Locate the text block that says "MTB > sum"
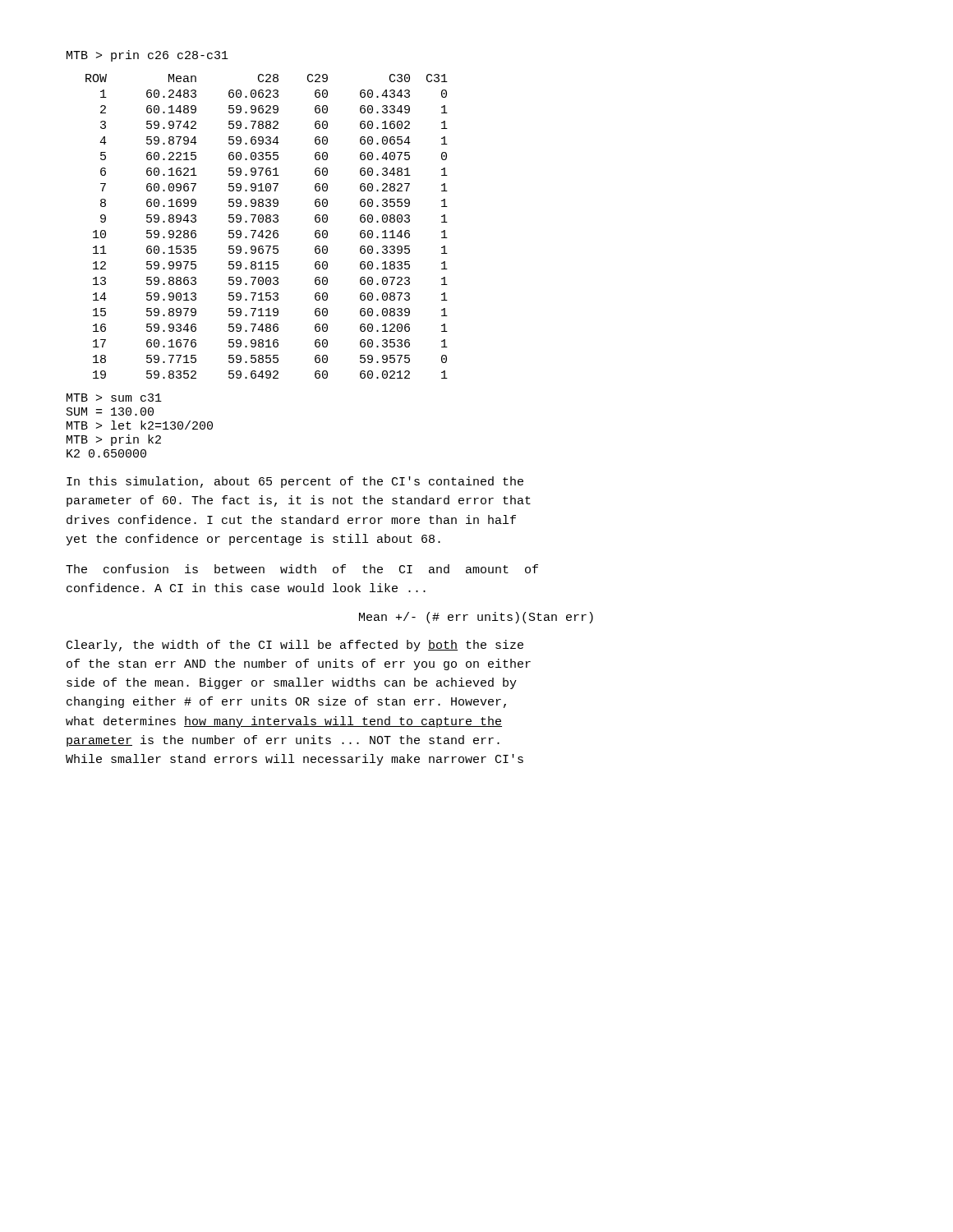953x1232 pixels. tap(140, 427)
